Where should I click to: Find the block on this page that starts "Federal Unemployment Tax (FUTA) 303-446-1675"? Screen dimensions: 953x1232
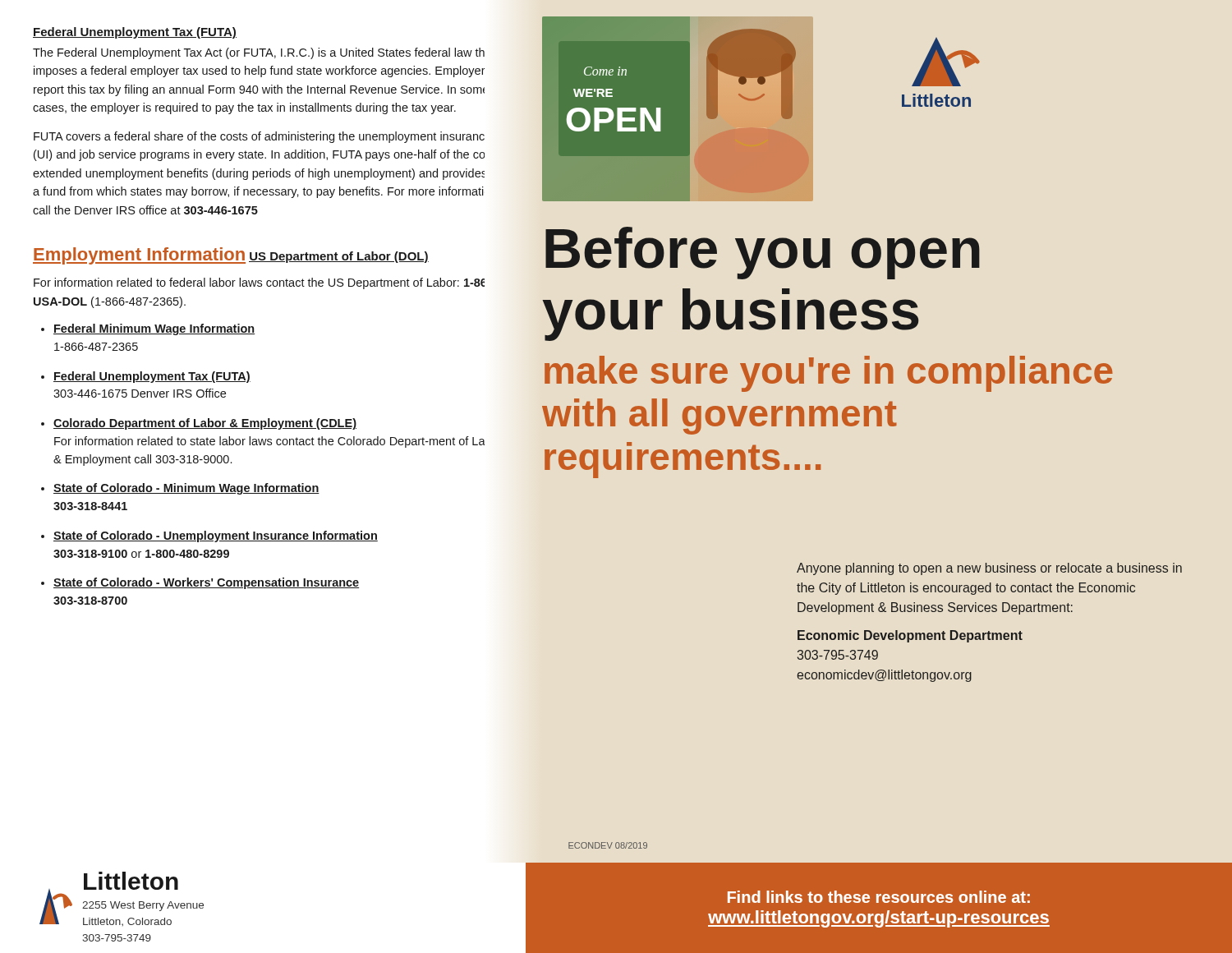point(152,385)
